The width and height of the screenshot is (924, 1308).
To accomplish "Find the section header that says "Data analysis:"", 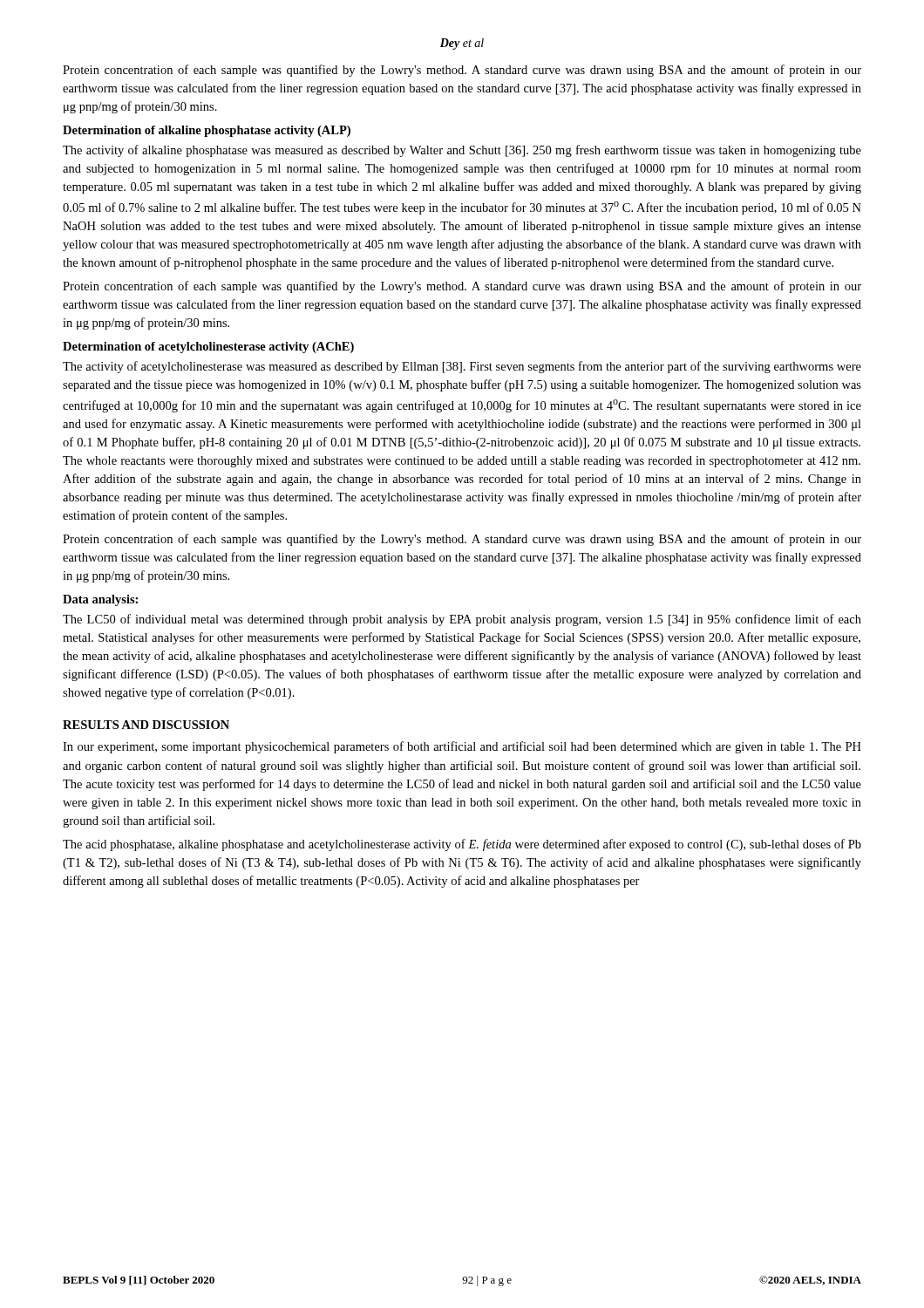I will click(101, 599).
